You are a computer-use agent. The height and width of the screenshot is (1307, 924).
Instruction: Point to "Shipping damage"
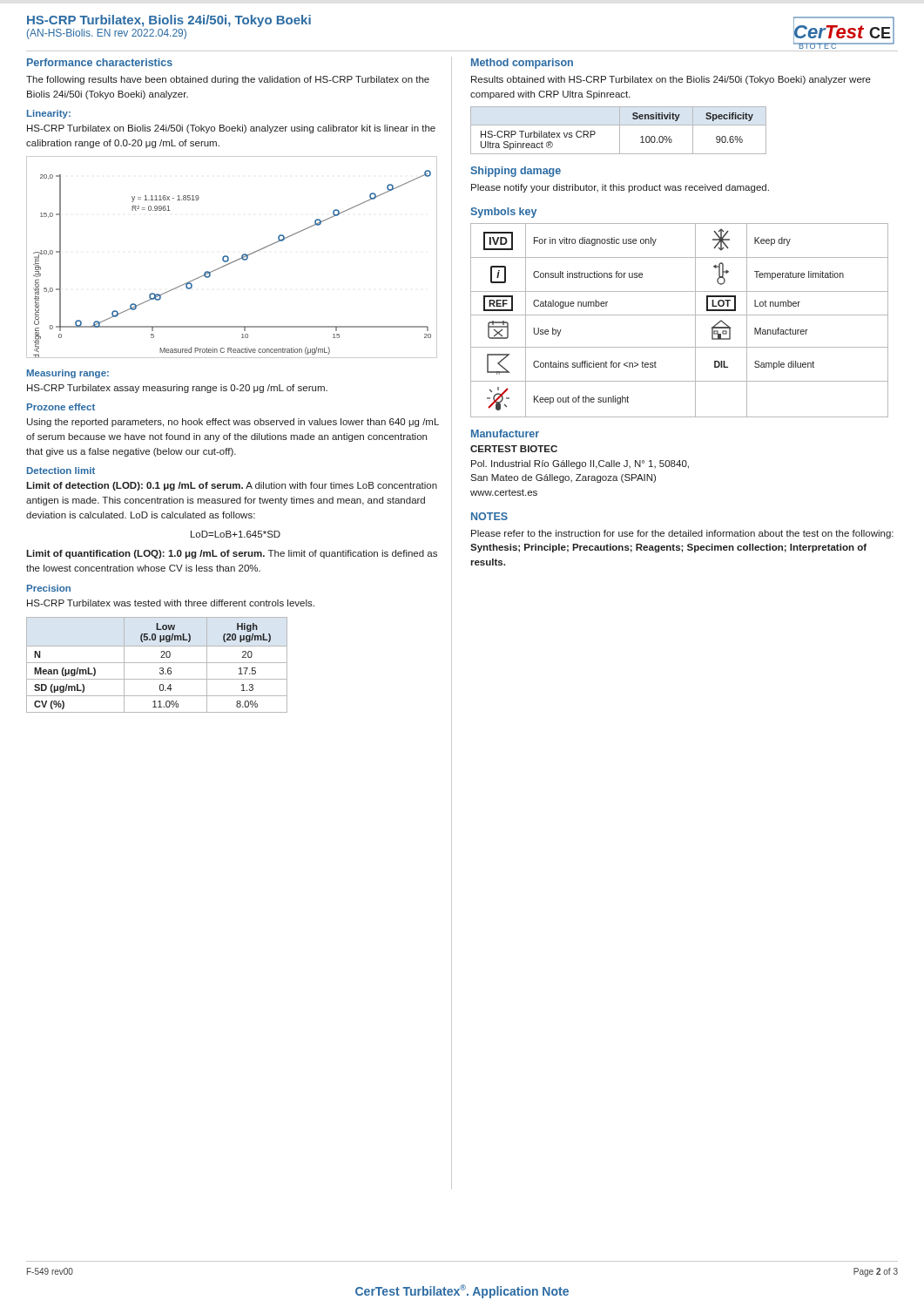click(x=516, y=171)
